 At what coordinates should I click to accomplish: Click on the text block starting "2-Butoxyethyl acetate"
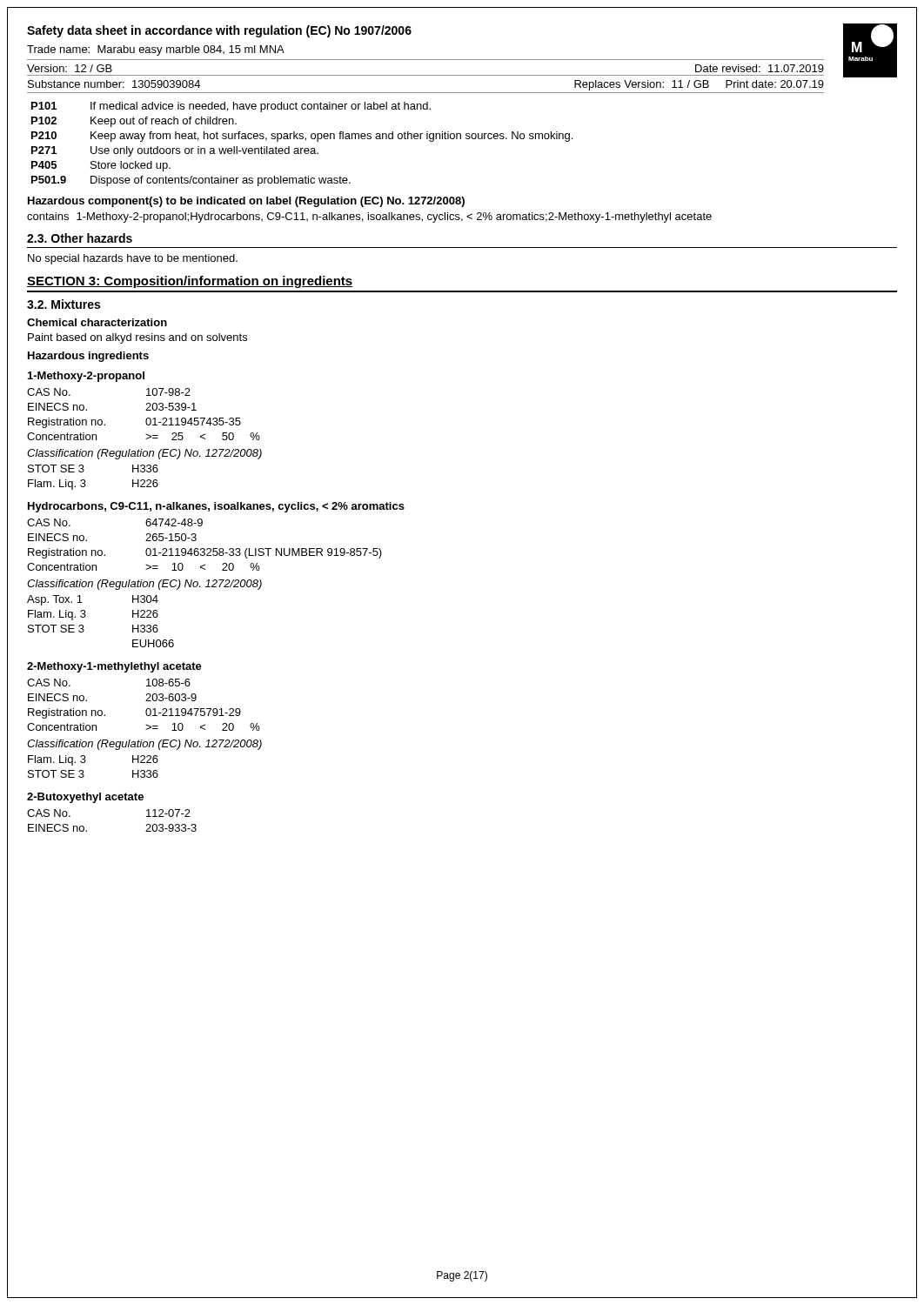(85, 796)
